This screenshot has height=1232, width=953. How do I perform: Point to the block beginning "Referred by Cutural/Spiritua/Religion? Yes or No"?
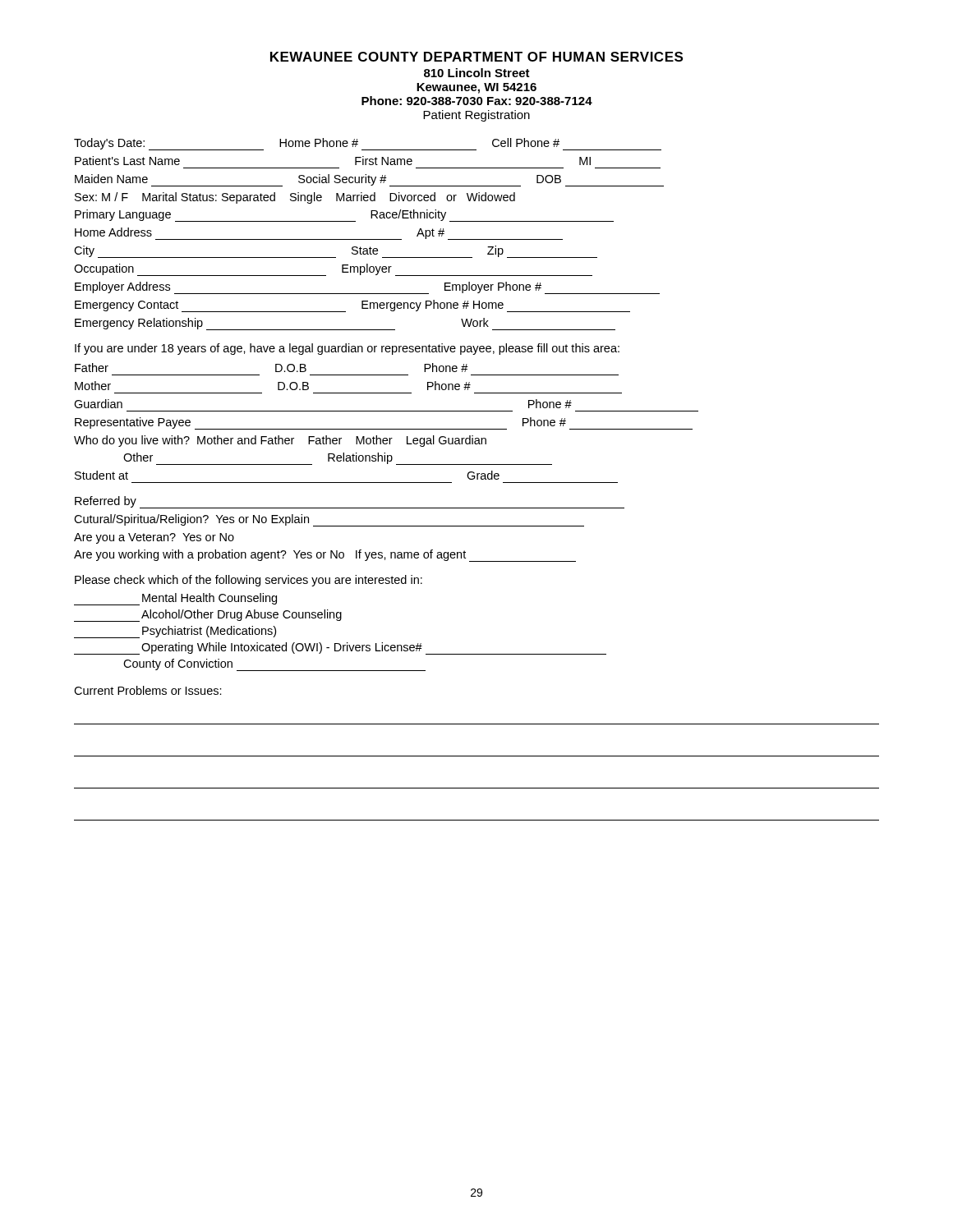click(x=476, y=528)
